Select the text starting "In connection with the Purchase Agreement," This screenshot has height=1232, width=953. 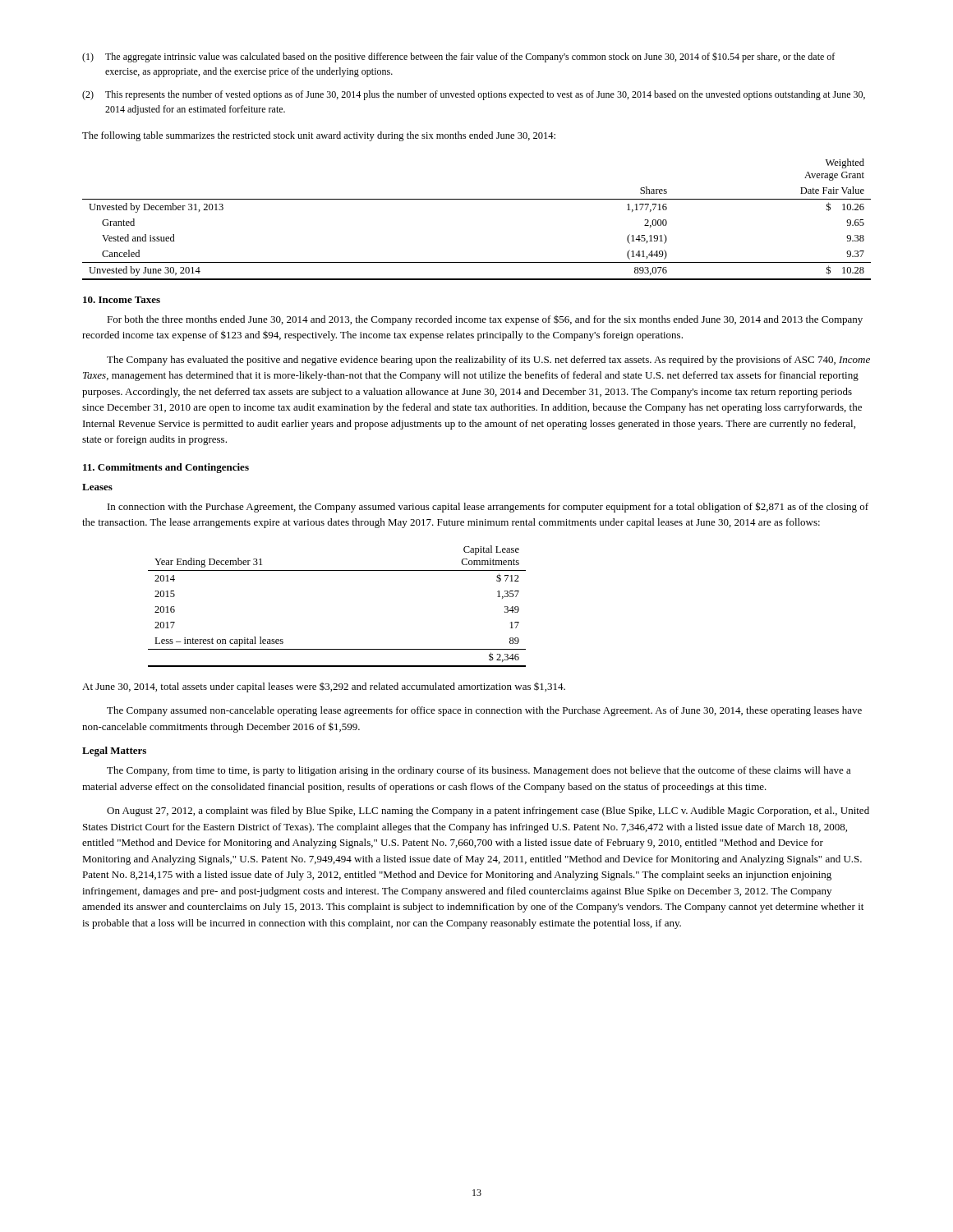point(476,514)
